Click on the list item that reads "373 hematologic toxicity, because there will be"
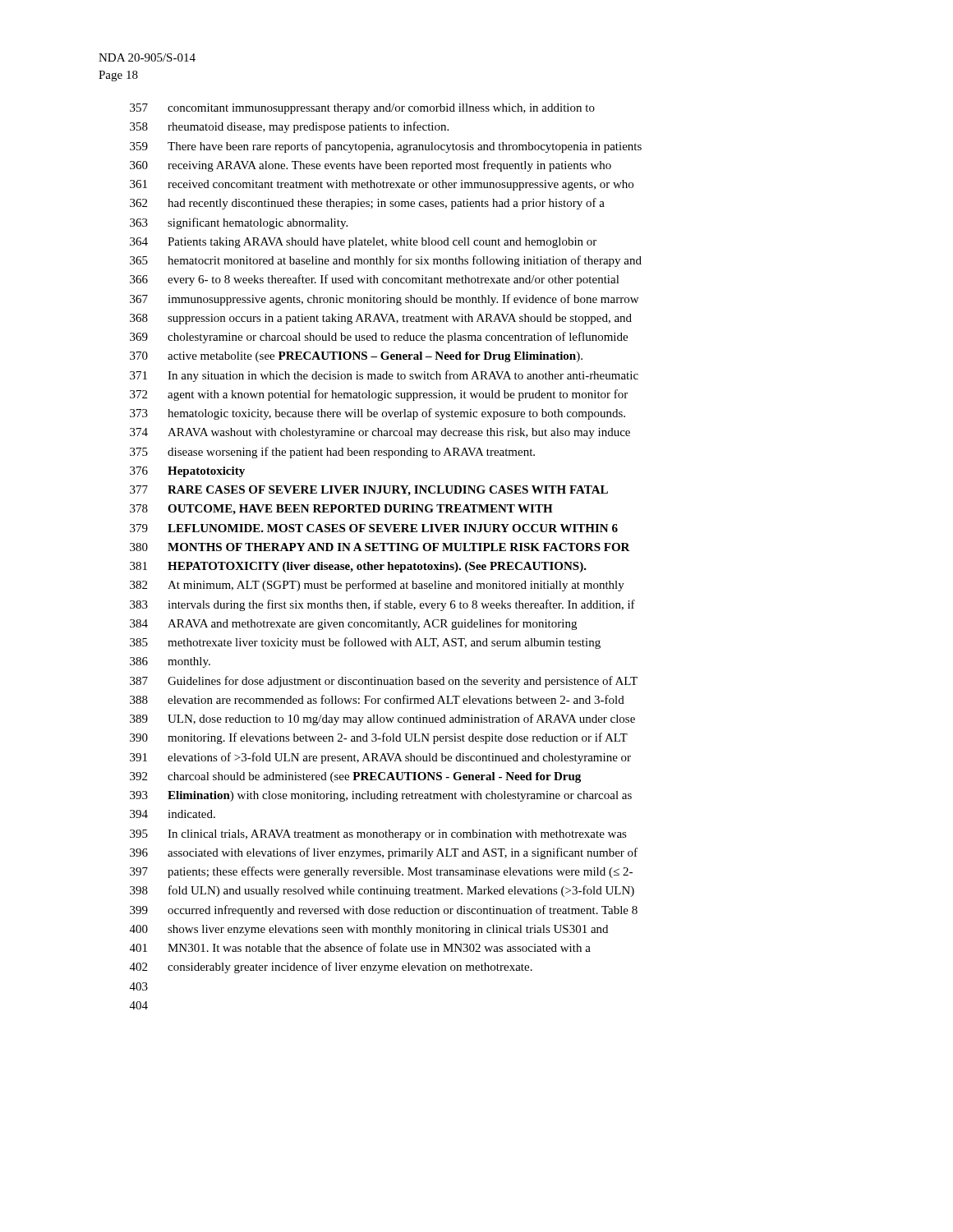Viewport: 953px width, 1232px height. 476,414
